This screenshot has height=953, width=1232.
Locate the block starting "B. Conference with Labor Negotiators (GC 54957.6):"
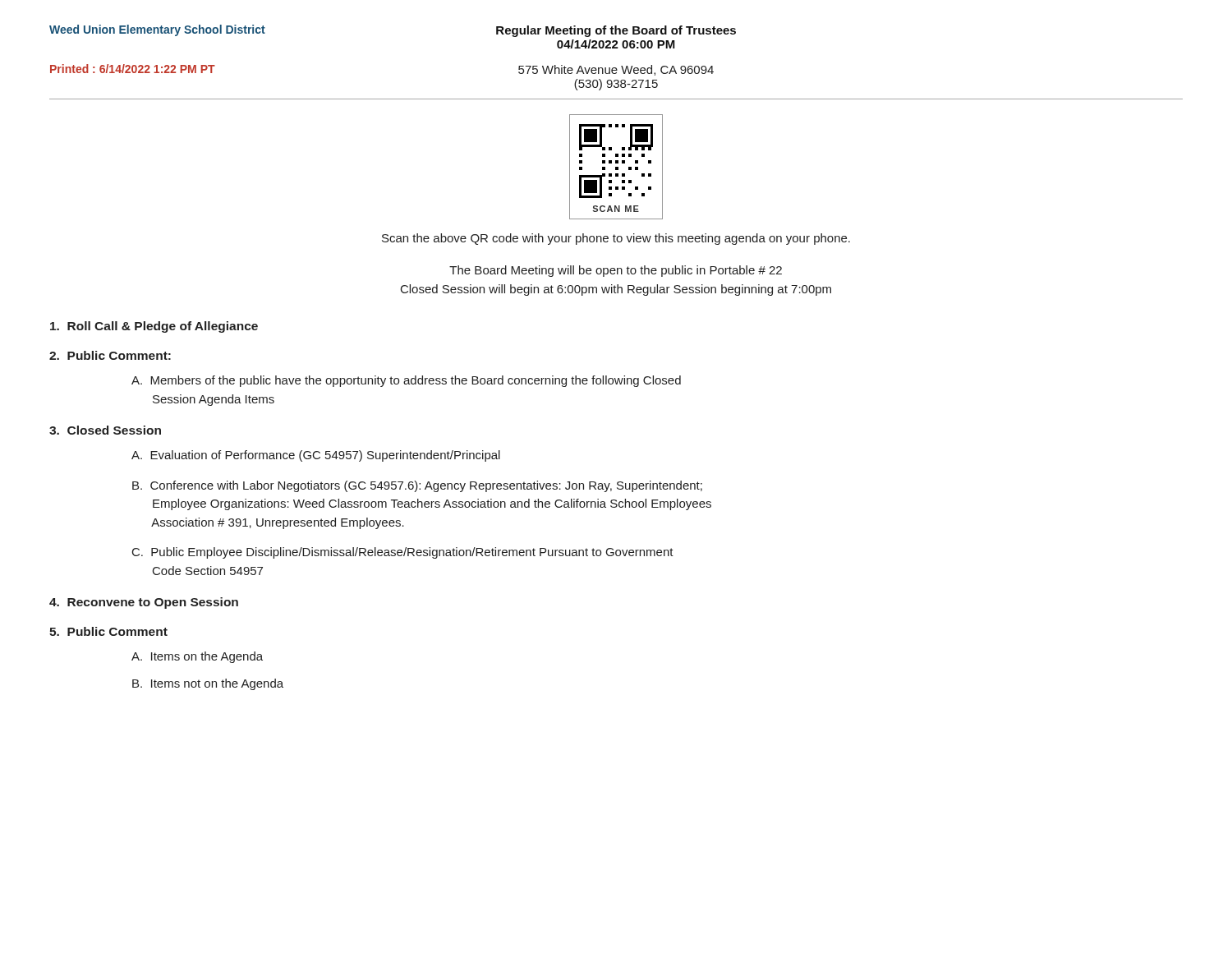422,503
